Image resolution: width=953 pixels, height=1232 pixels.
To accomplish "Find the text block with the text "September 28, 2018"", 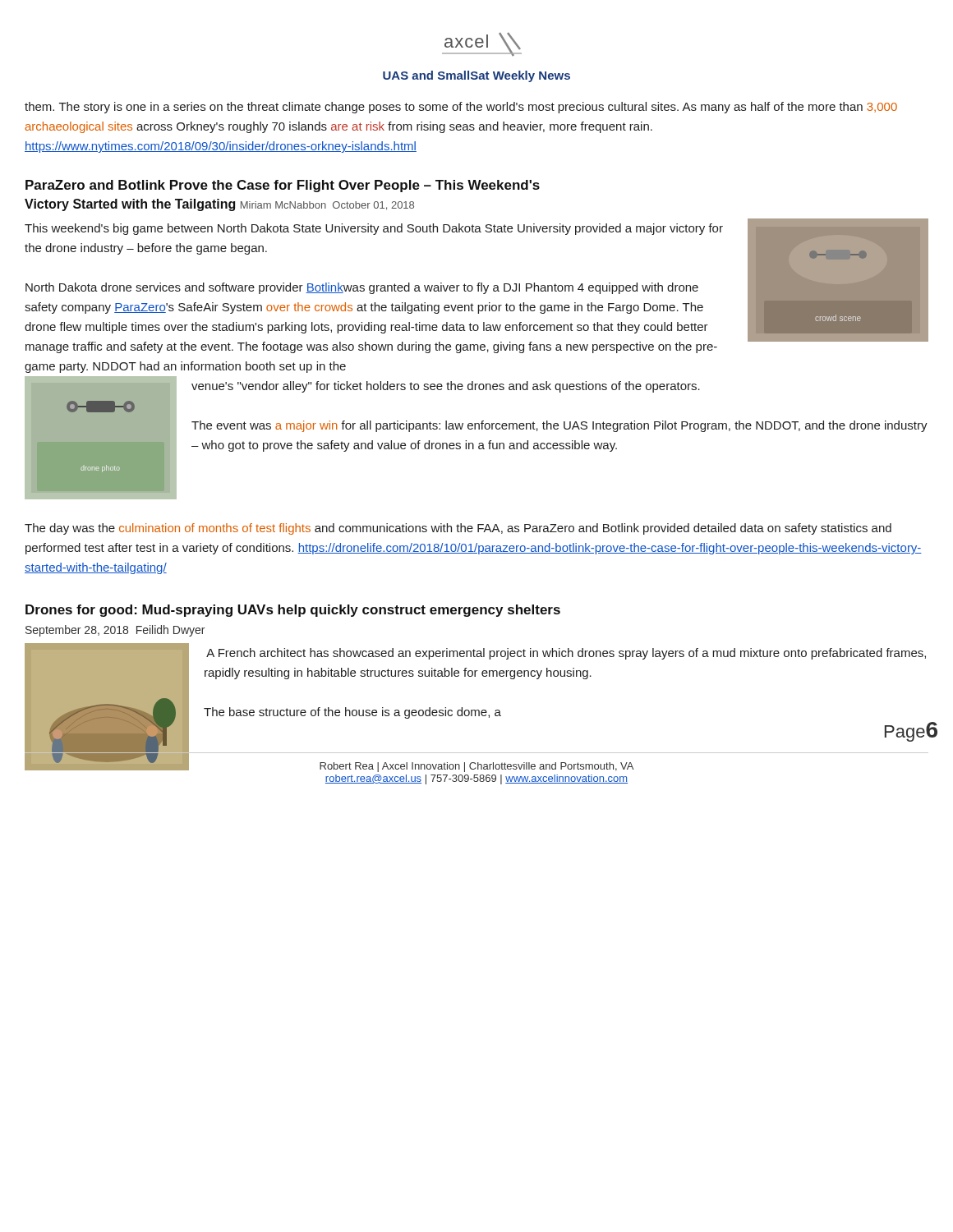I will tap(115, 630).
